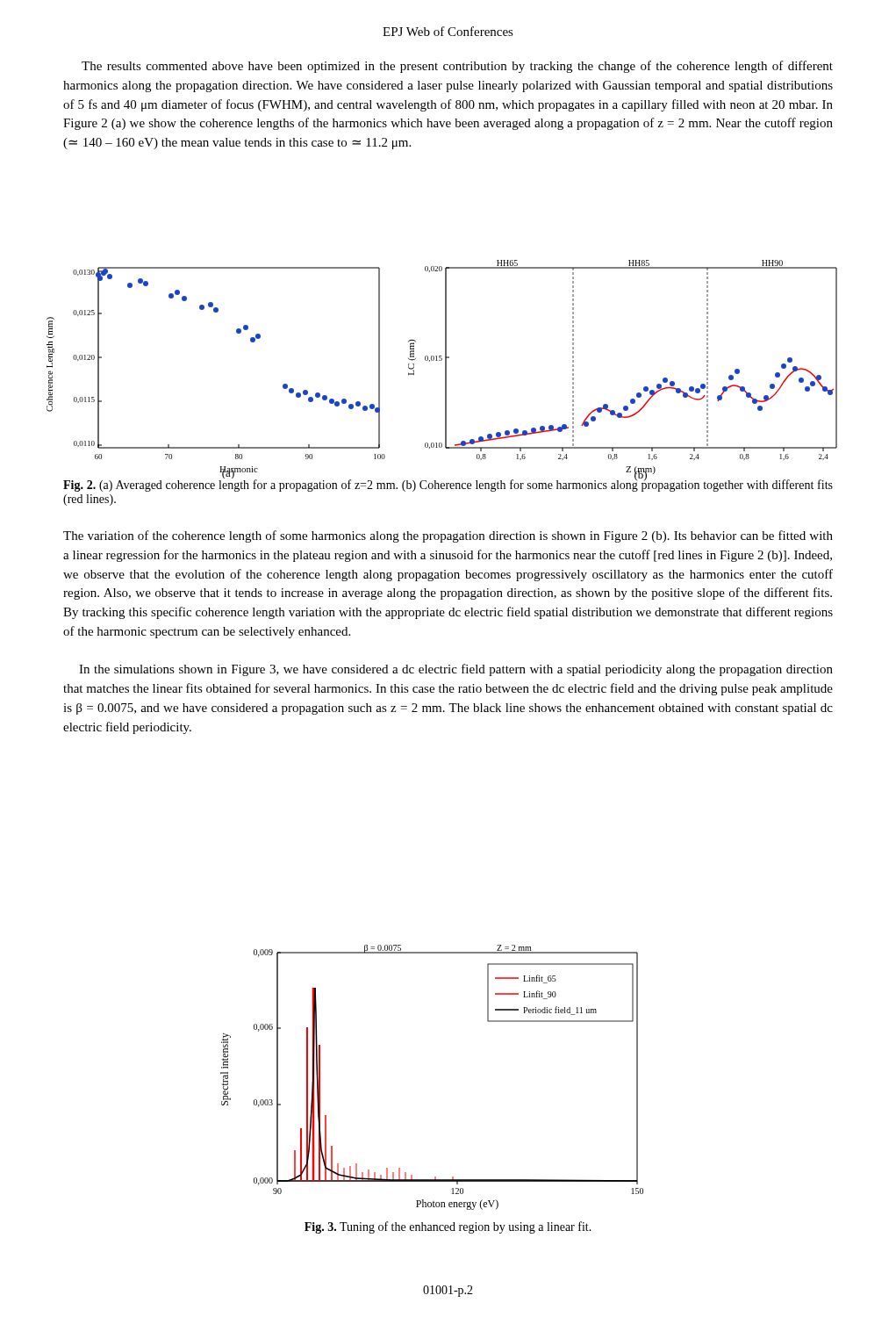The image size is (896, 1317).
Task: Where is the caption that starts "Fig. 3. Tuning of the enhanced region by"?
Action: click(x=448, y=1227)
